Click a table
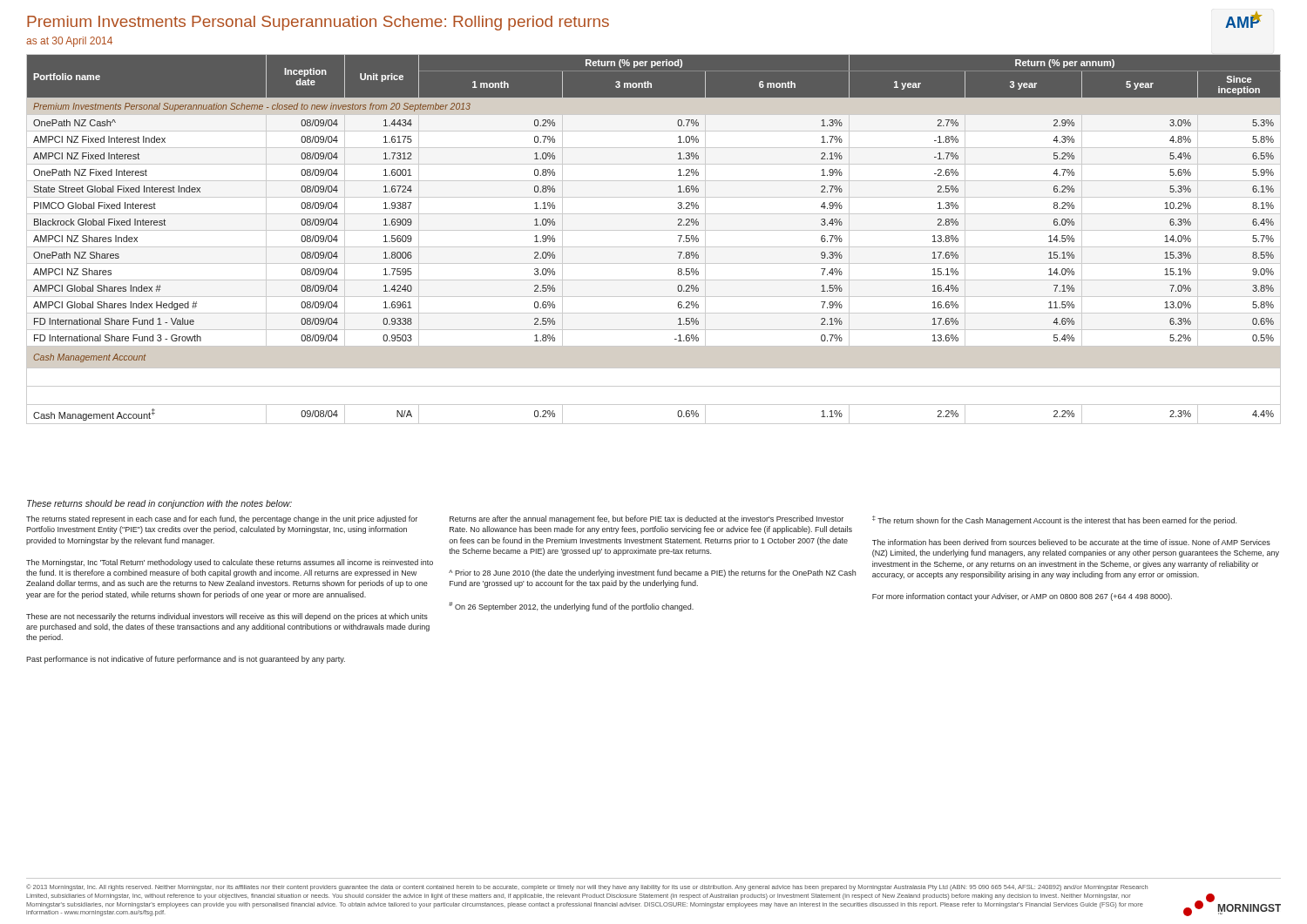 tap(654, 239)
